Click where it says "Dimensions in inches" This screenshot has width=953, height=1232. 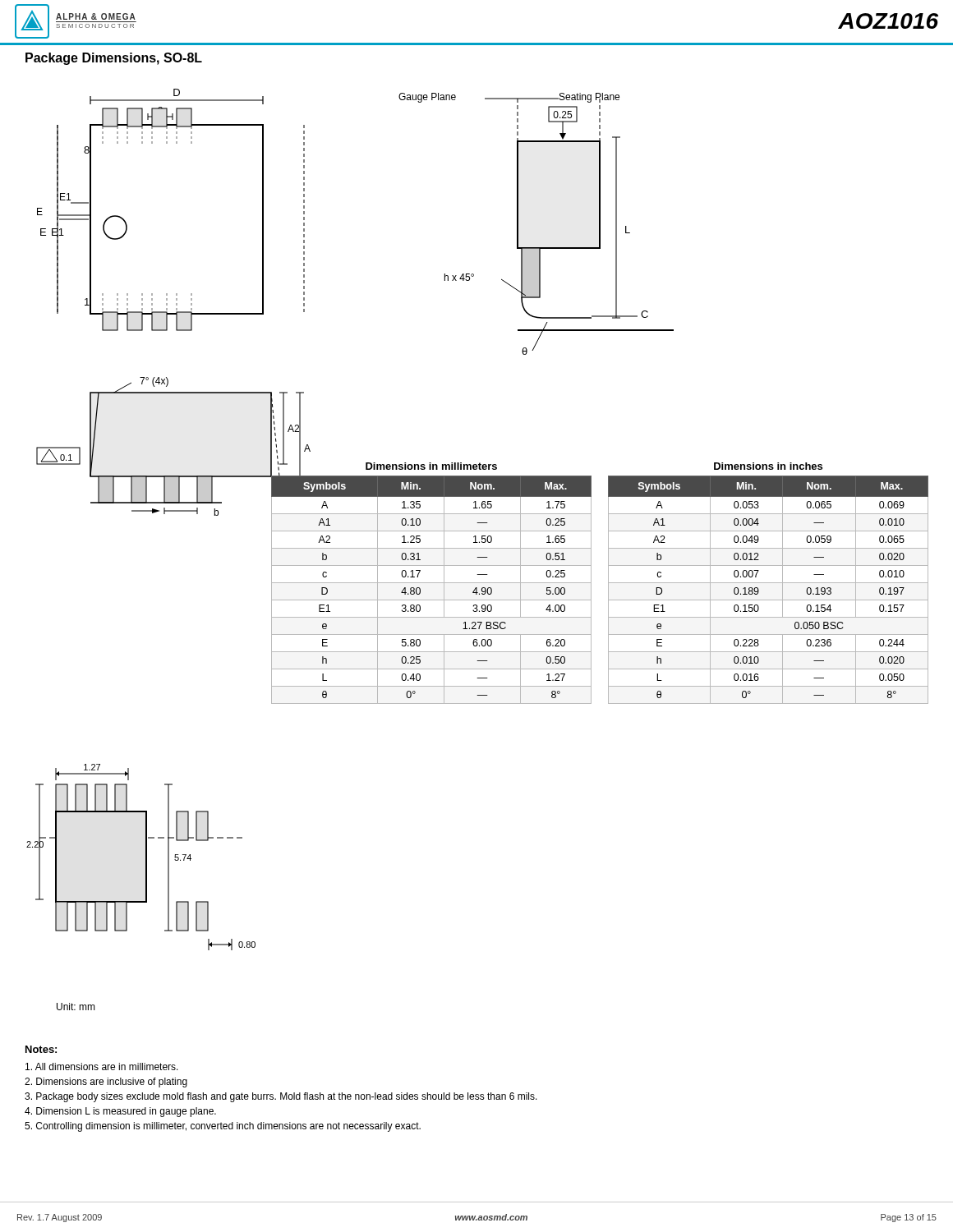(x=768, y=466)
